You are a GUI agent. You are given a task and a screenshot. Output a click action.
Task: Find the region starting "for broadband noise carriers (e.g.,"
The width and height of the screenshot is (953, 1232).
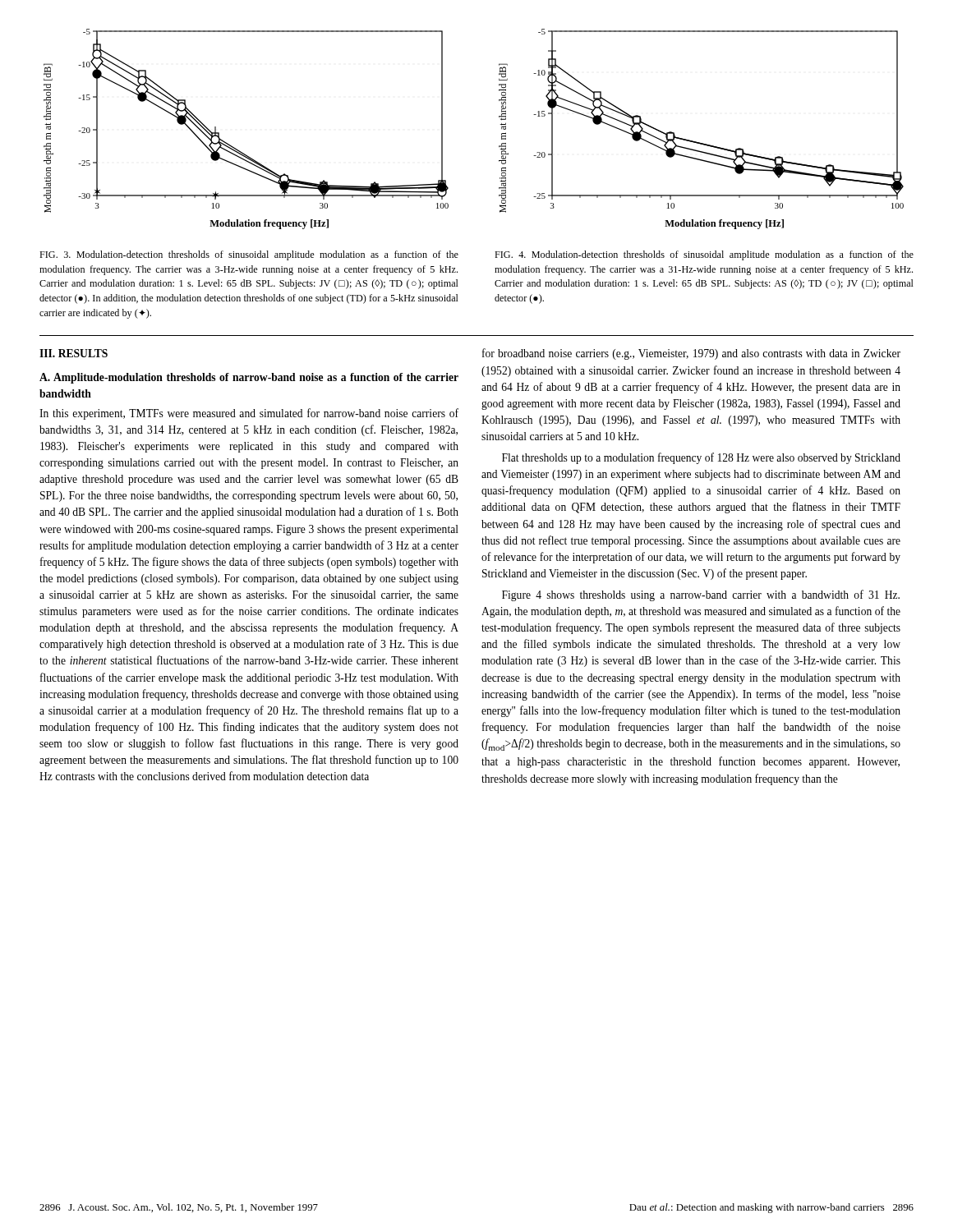coord(691,395)
